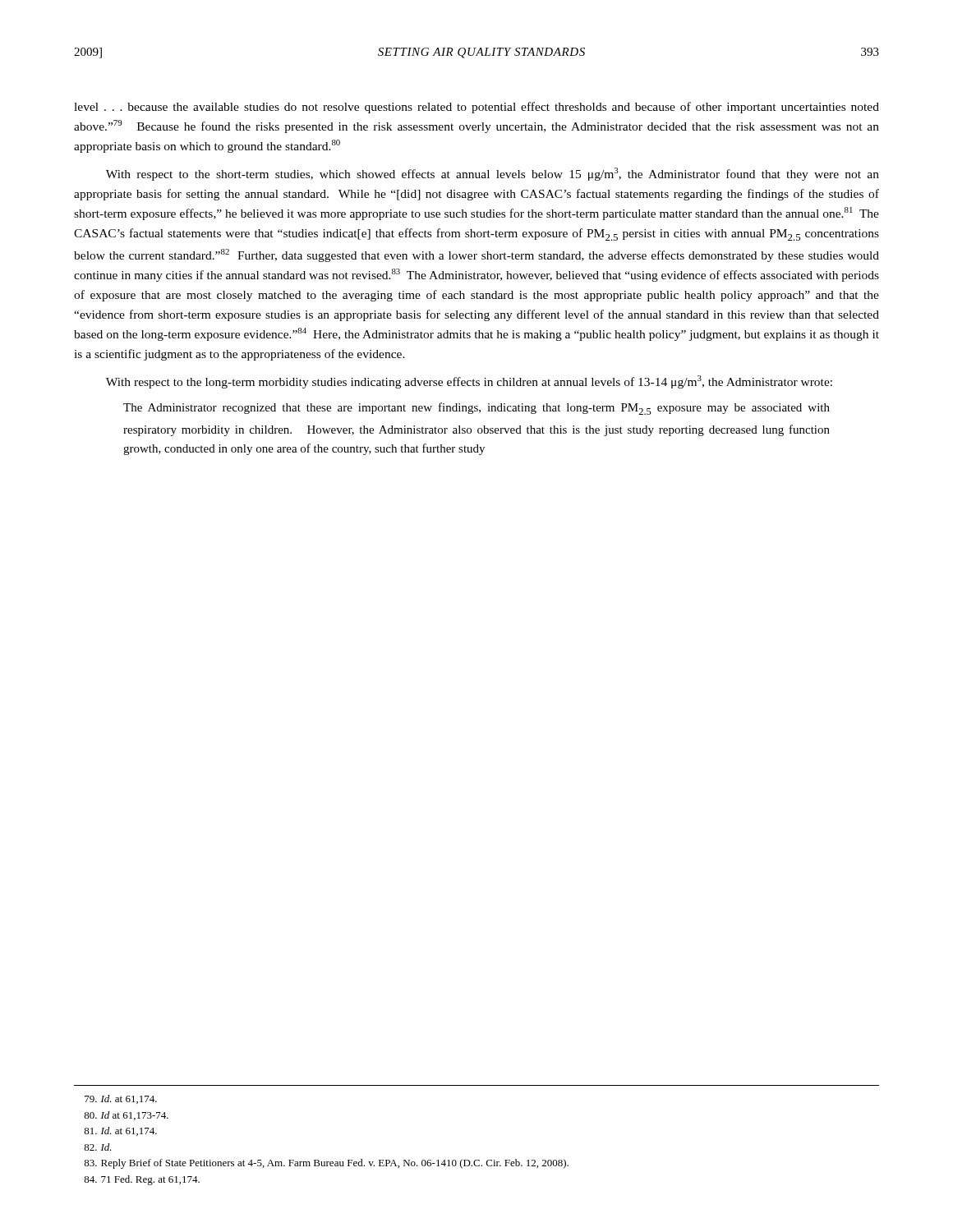This screenshot has height=1232, width=953.
Task: Point to "Id at 61,173-74."
Action: [x=126, y=1116]
